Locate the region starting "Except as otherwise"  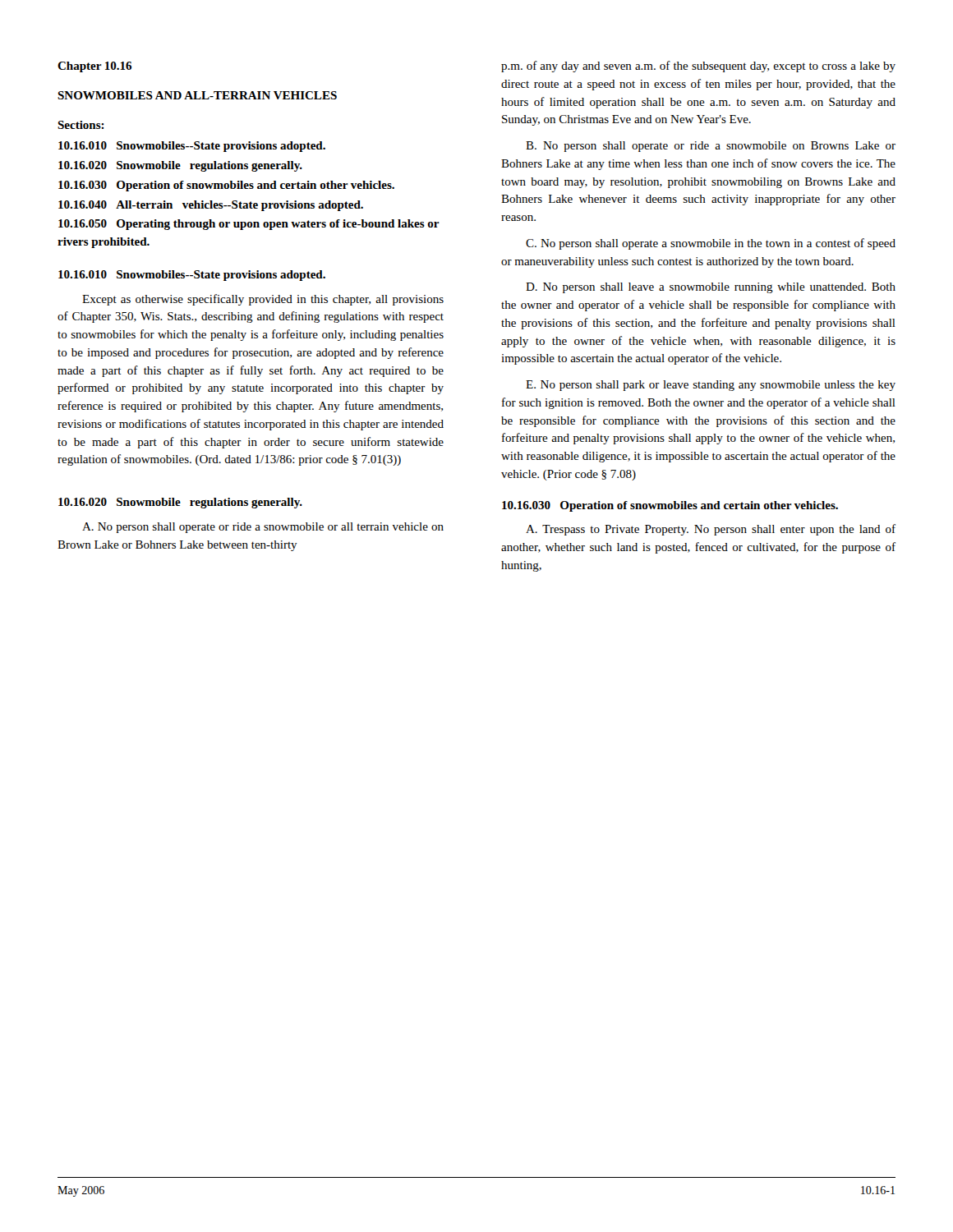point(251,380)
